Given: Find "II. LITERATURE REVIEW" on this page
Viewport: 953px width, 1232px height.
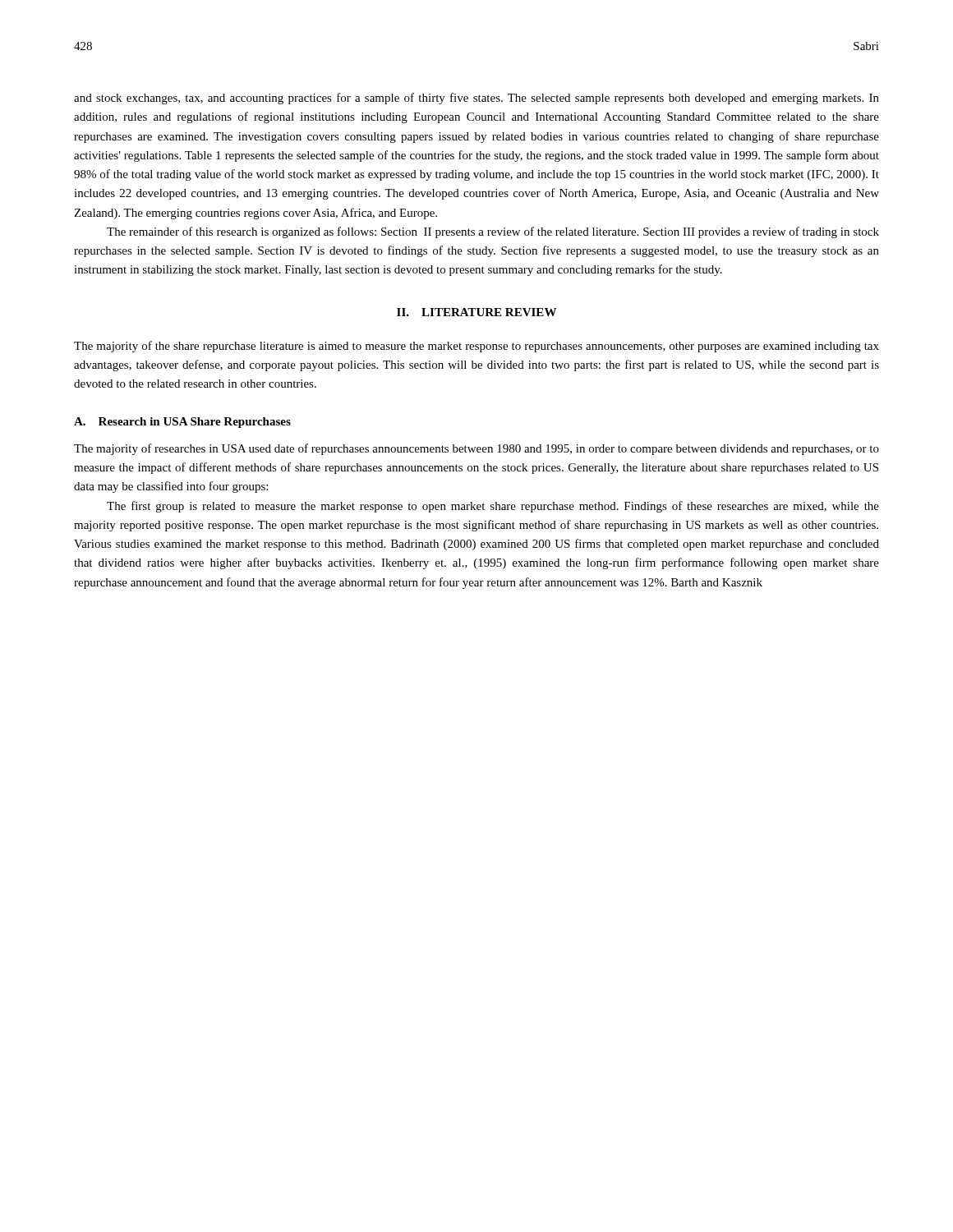Looking at the screenshot, I should 476,312.
